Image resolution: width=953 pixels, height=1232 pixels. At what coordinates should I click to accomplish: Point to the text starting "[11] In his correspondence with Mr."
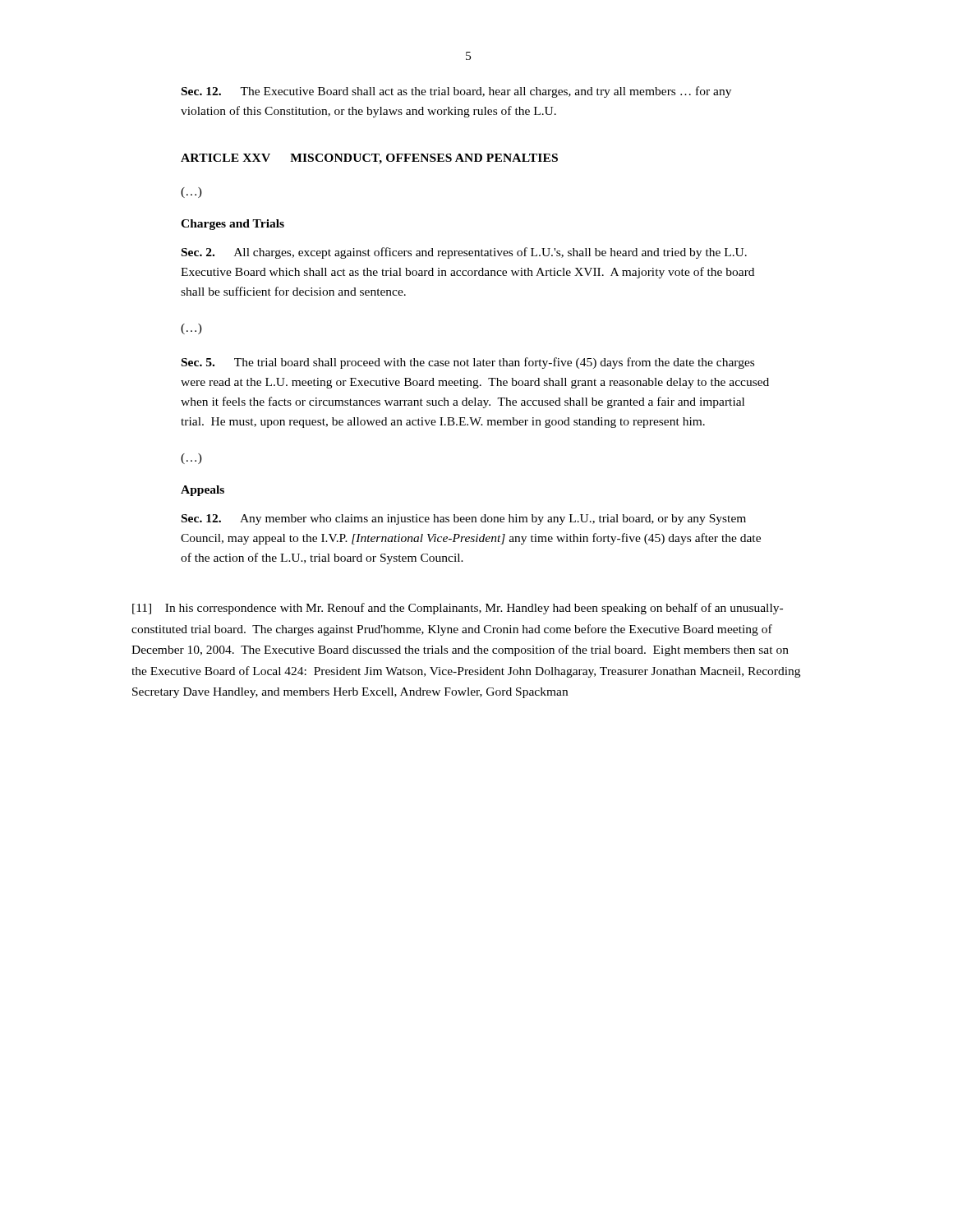(x=466, y=650)
